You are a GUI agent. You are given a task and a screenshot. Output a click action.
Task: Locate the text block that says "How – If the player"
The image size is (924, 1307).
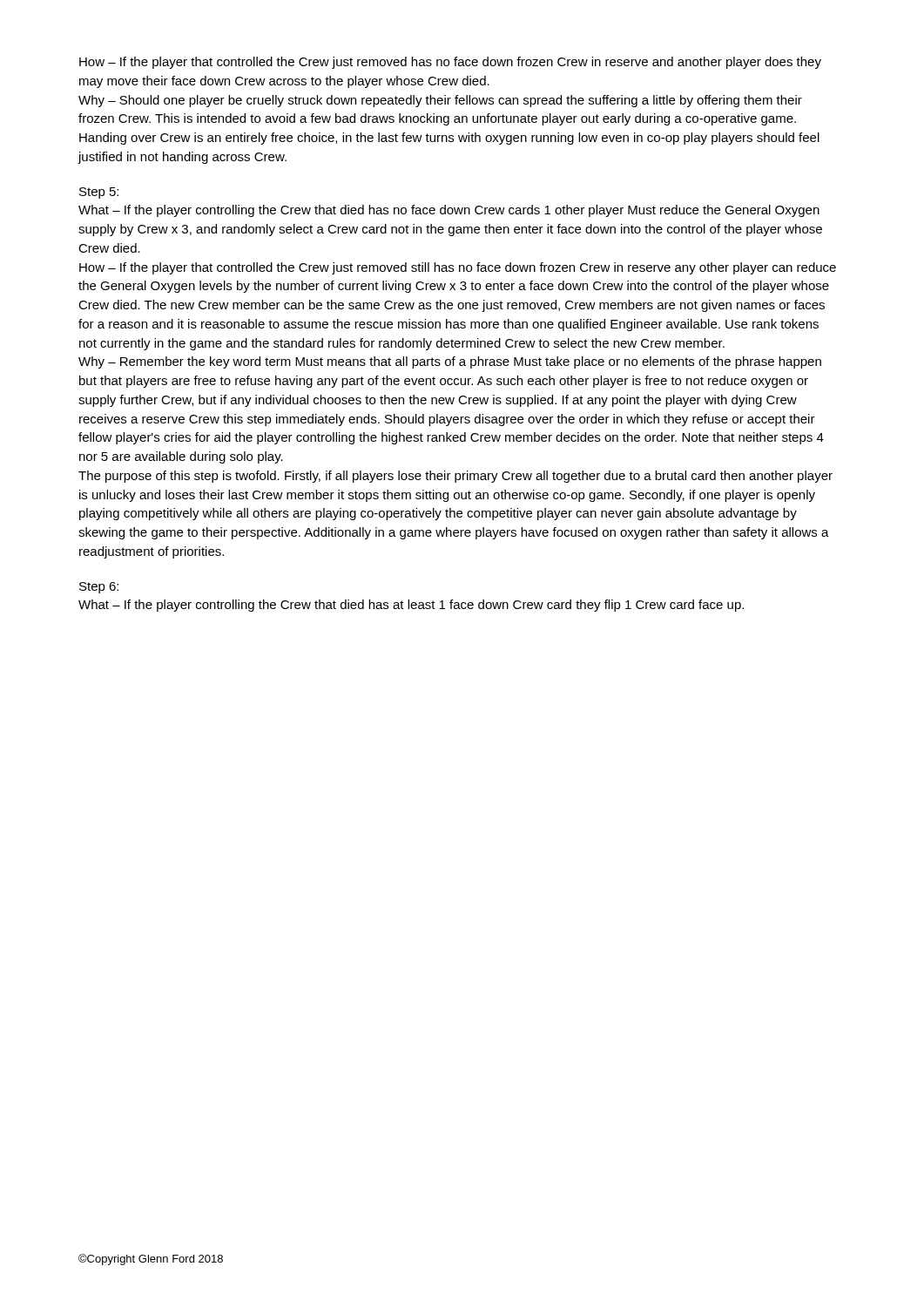click(x=458, y=109)
